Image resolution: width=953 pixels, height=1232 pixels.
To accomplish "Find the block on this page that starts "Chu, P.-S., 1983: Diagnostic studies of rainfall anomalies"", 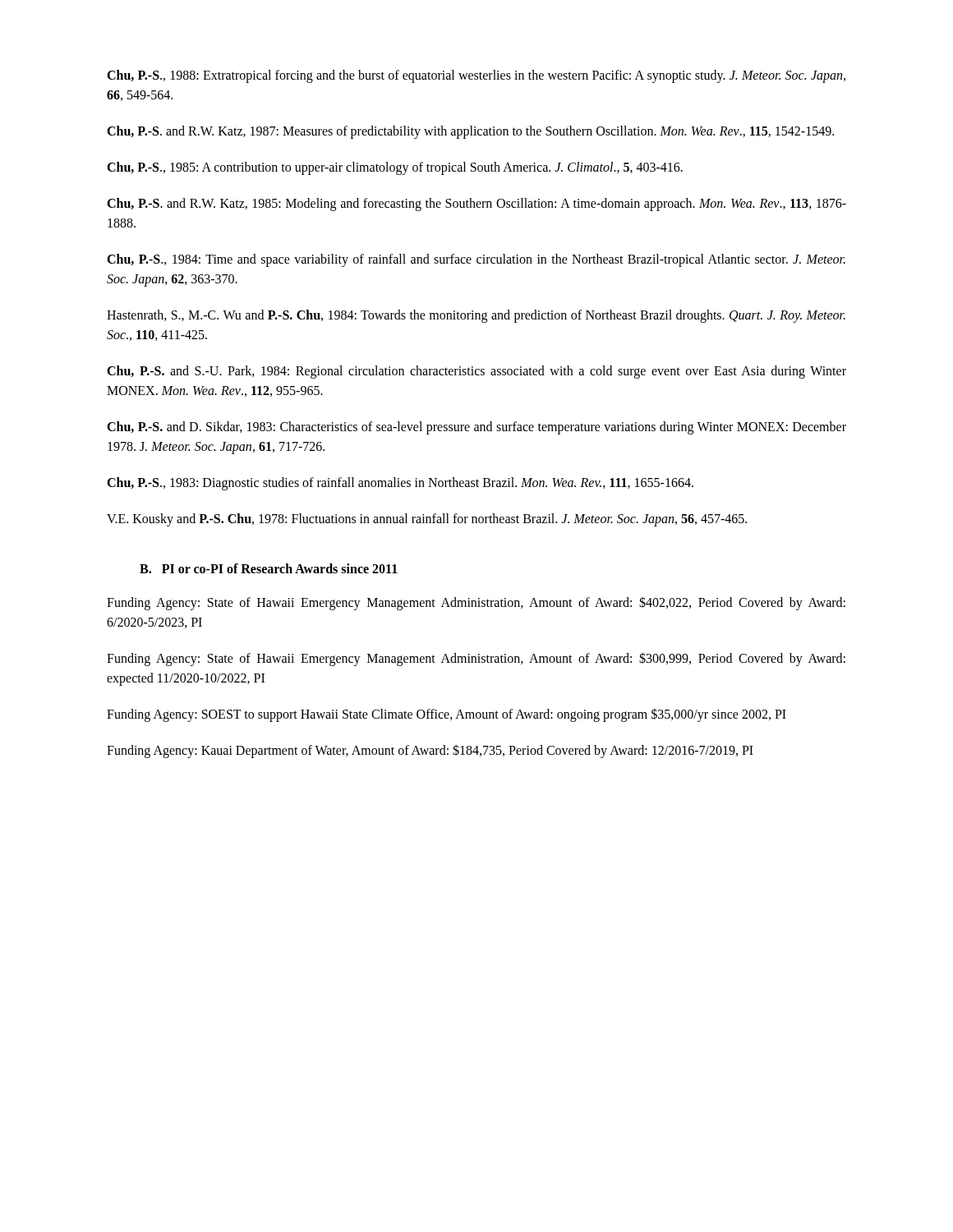I will [400, 483].
